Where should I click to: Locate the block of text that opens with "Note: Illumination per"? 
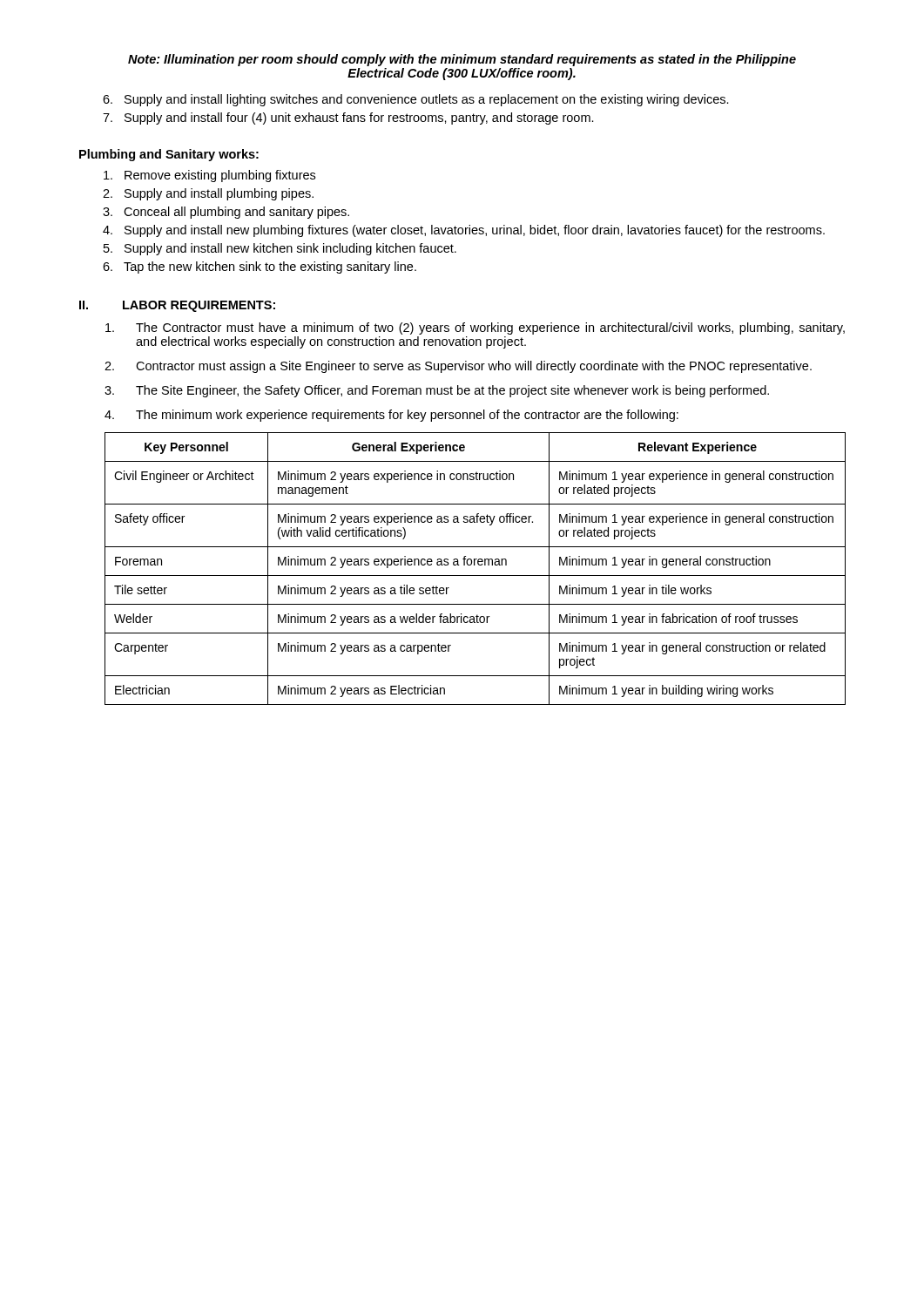pos(462,66)
